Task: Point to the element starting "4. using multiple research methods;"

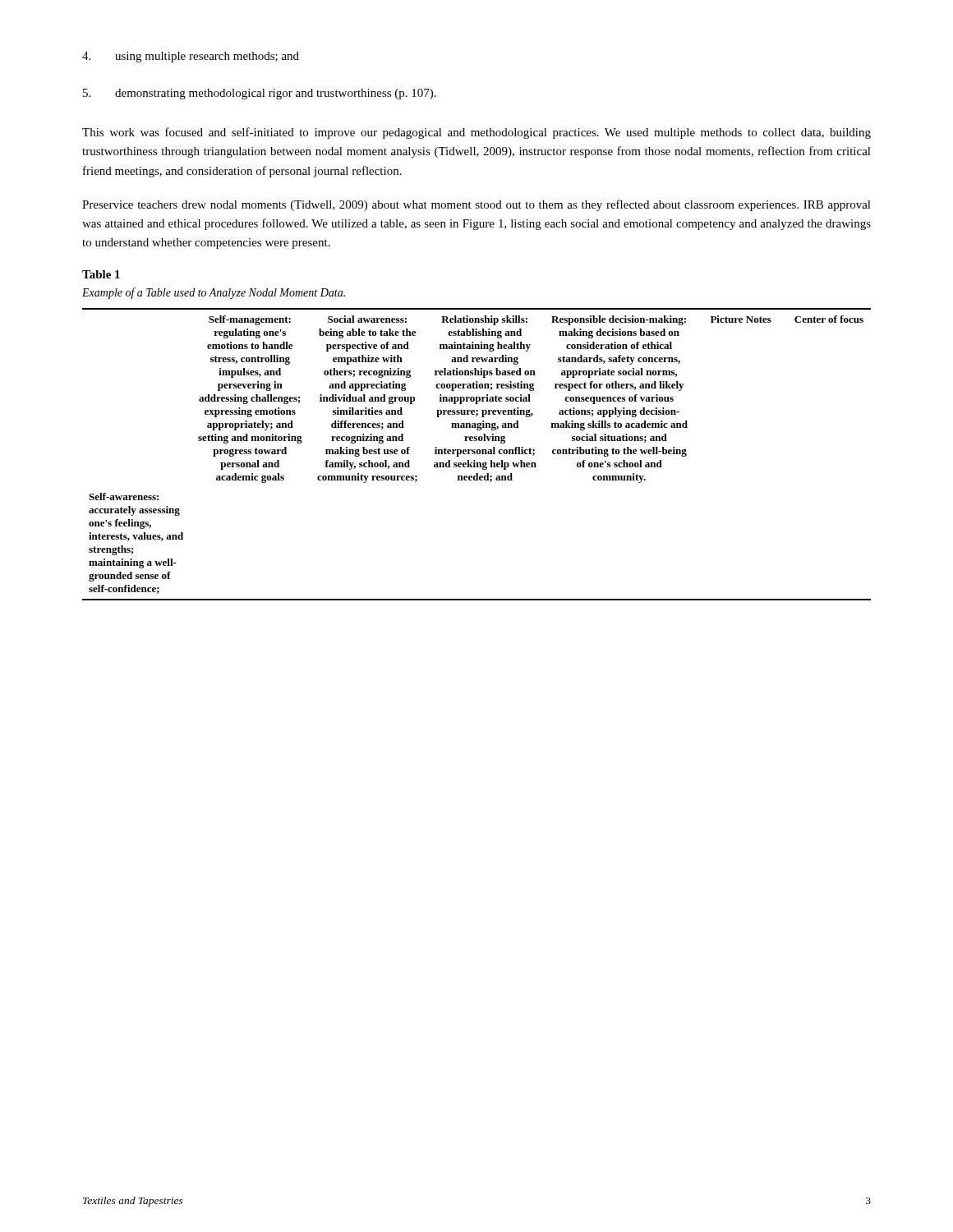Action: coord(191,56)
